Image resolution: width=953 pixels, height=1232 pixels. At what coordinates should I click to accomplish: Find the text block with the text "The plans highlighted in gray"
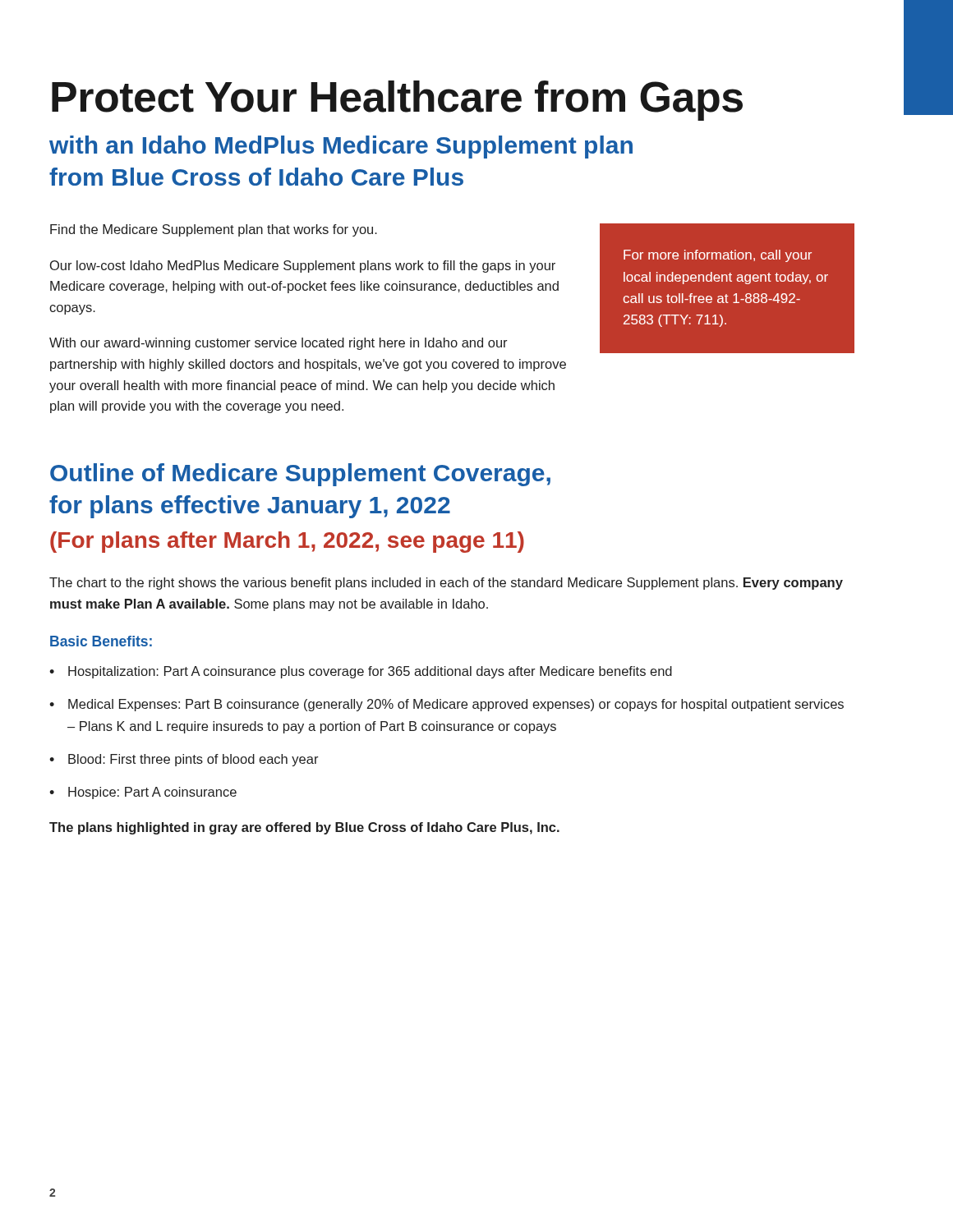[452, 827]
